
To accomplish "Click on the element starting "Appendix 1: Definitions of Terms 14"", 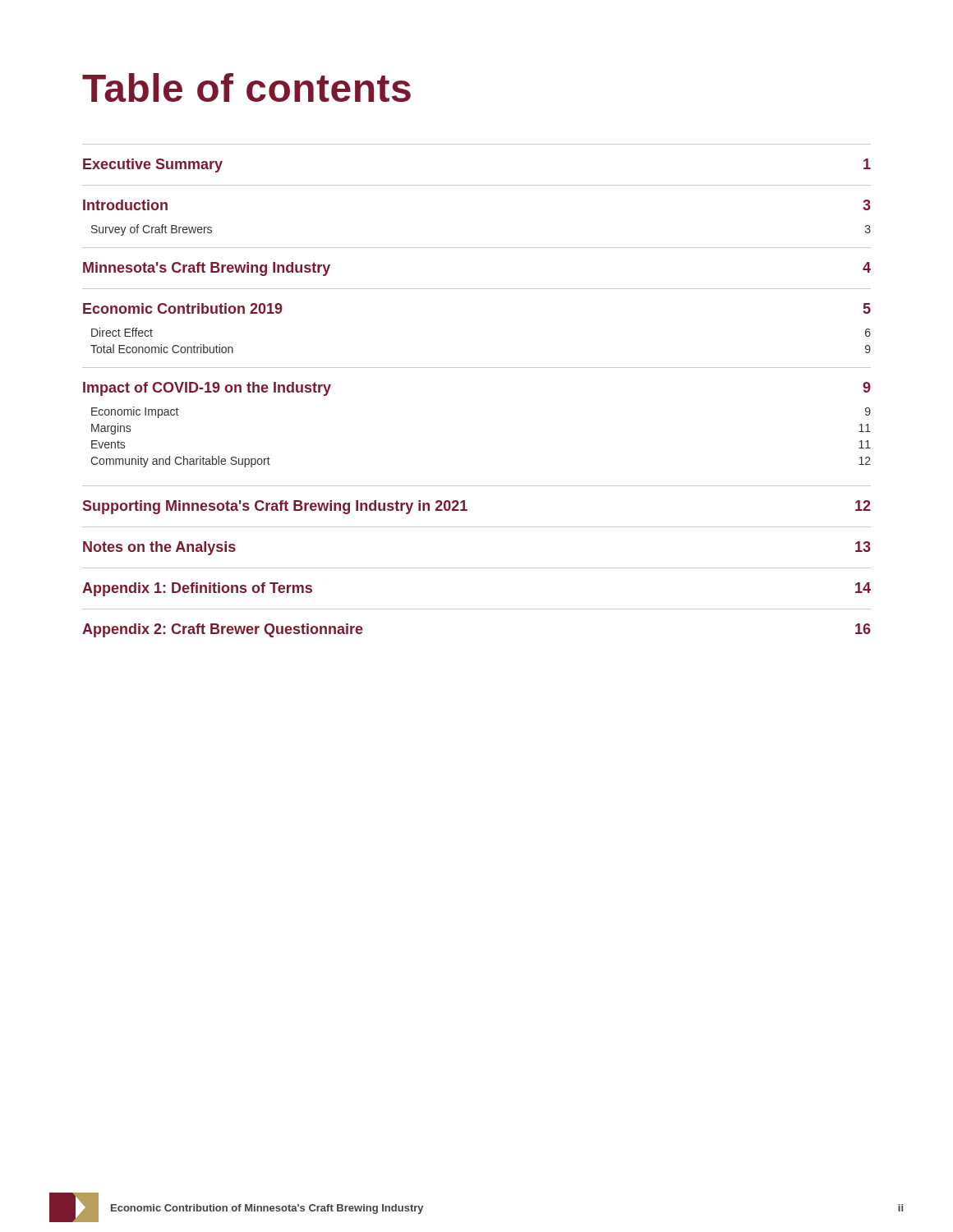I will coord(197,589).
